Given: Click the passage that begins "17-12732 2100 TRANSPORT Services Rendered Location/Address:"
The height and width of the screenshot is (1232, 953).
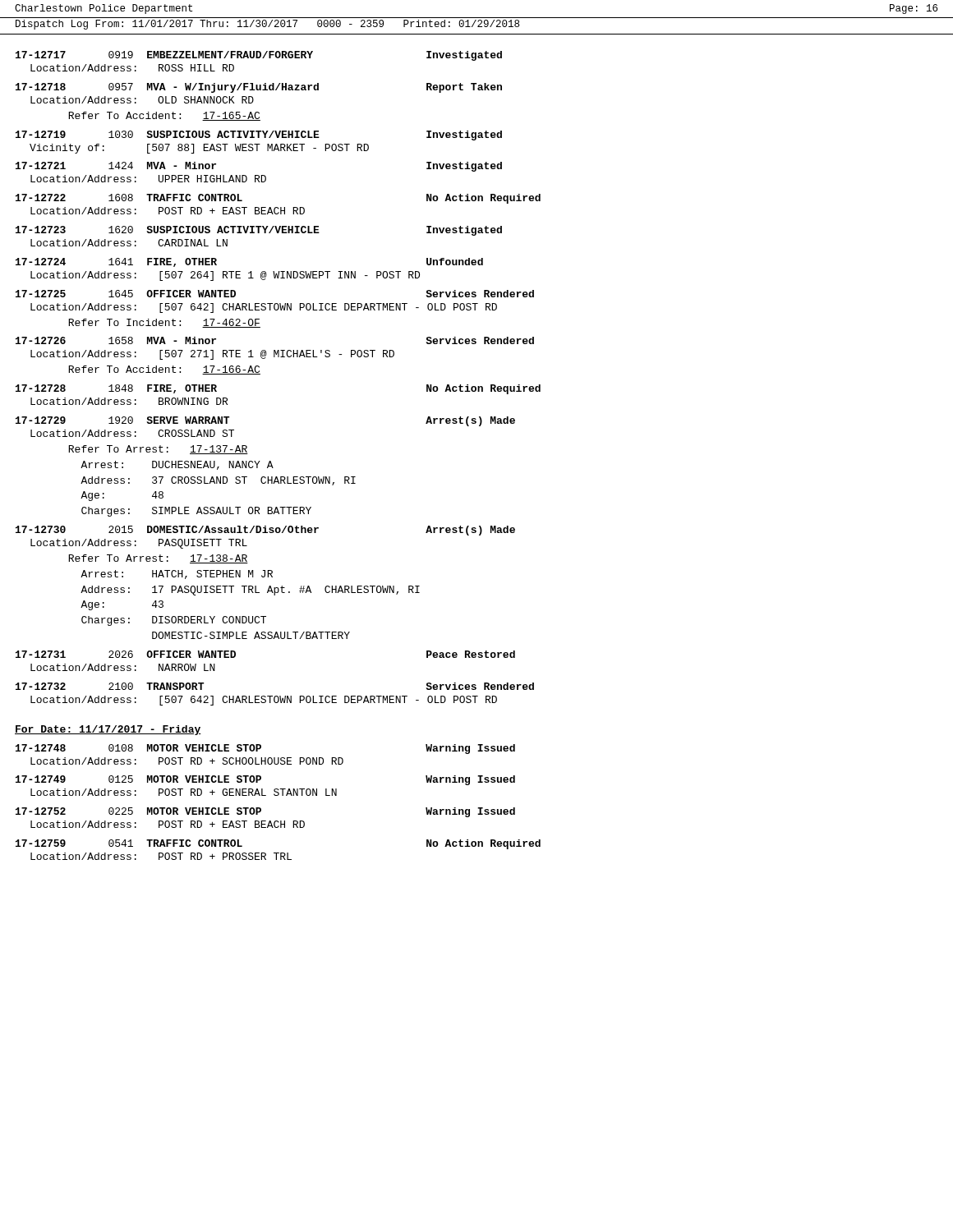Looking at the screenshot, I should click(476, 695).
